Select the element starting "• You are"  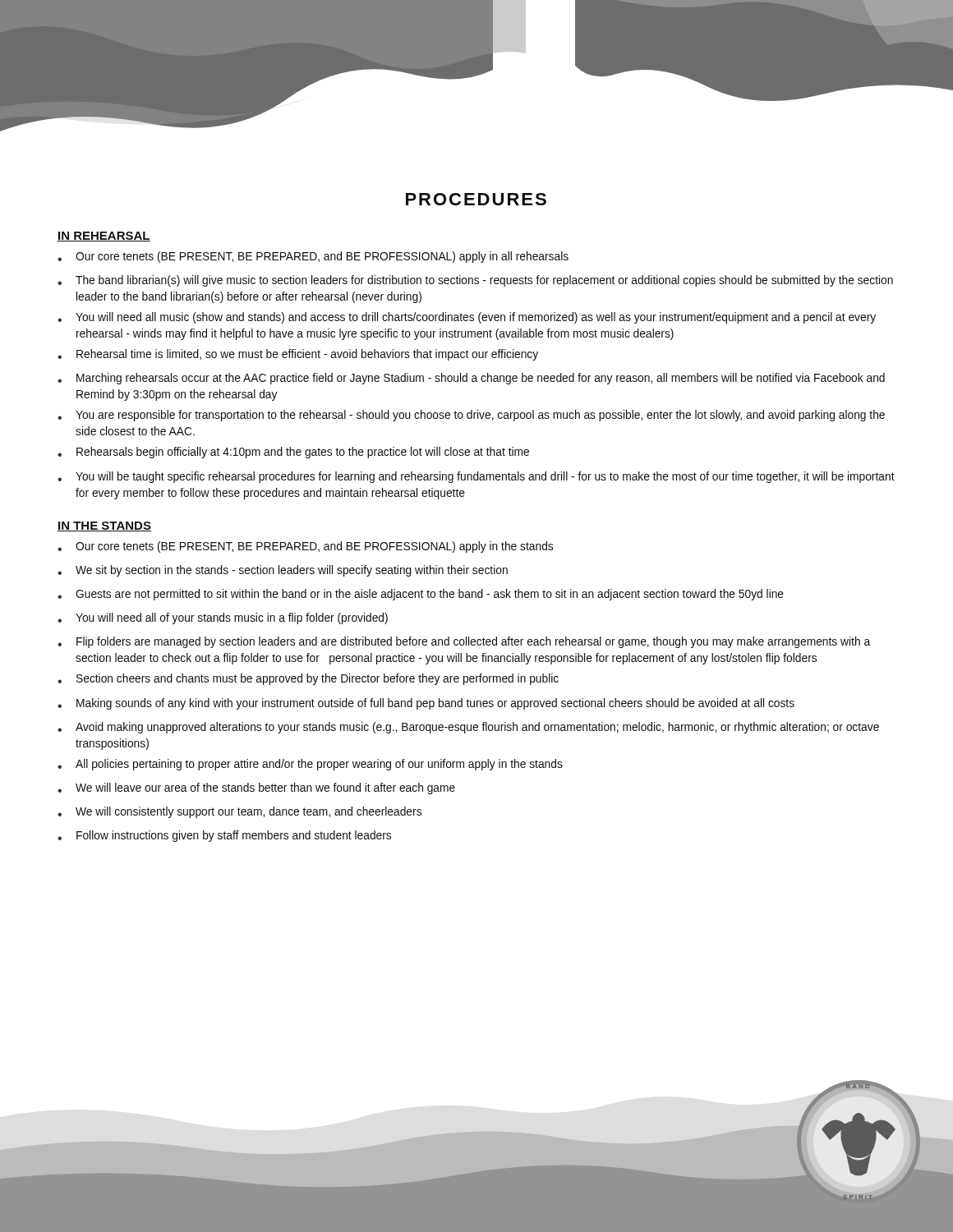[x=476, y=424]
